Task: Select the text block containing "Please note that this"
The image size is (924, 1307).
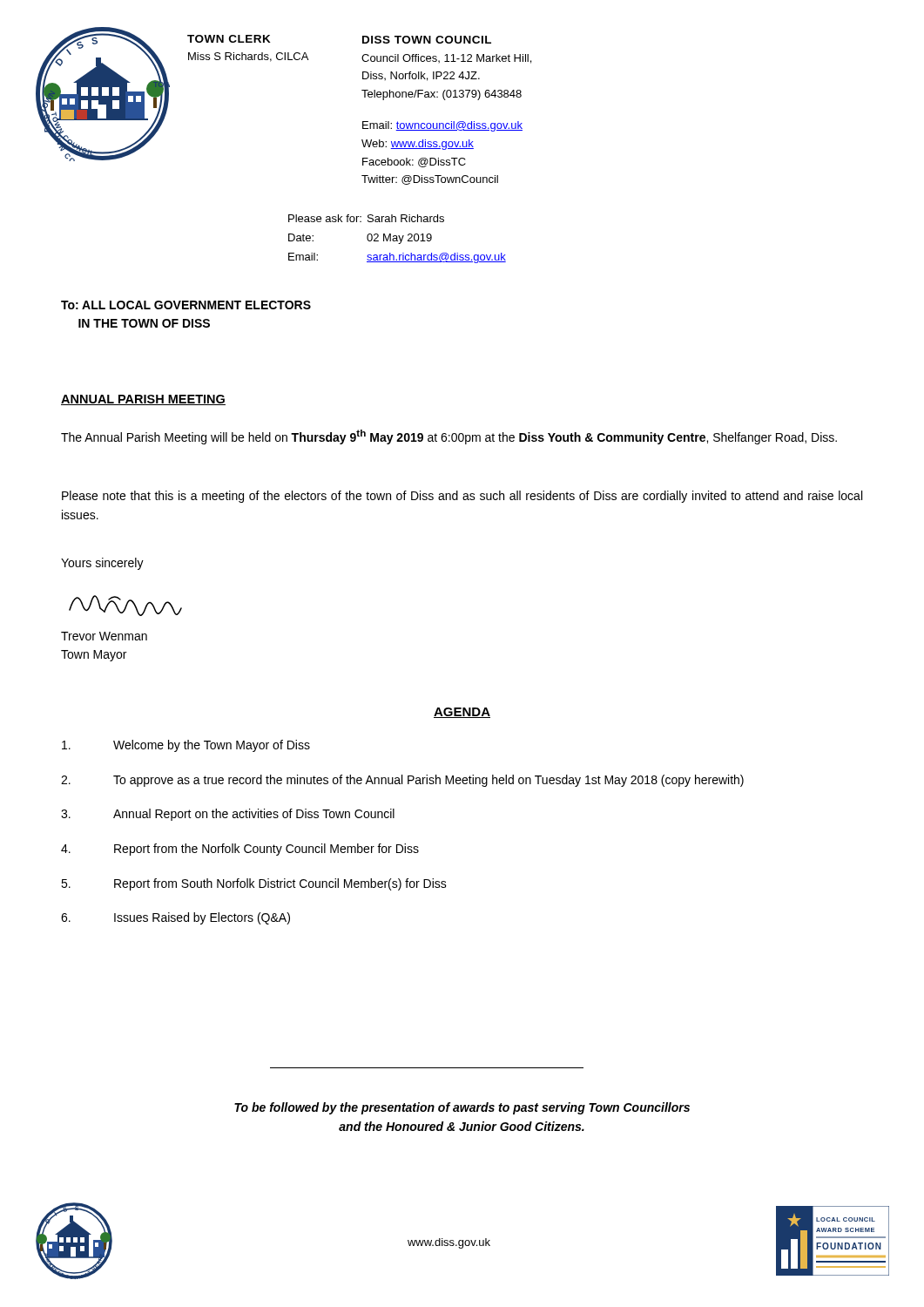Action: tap(462, 506)
